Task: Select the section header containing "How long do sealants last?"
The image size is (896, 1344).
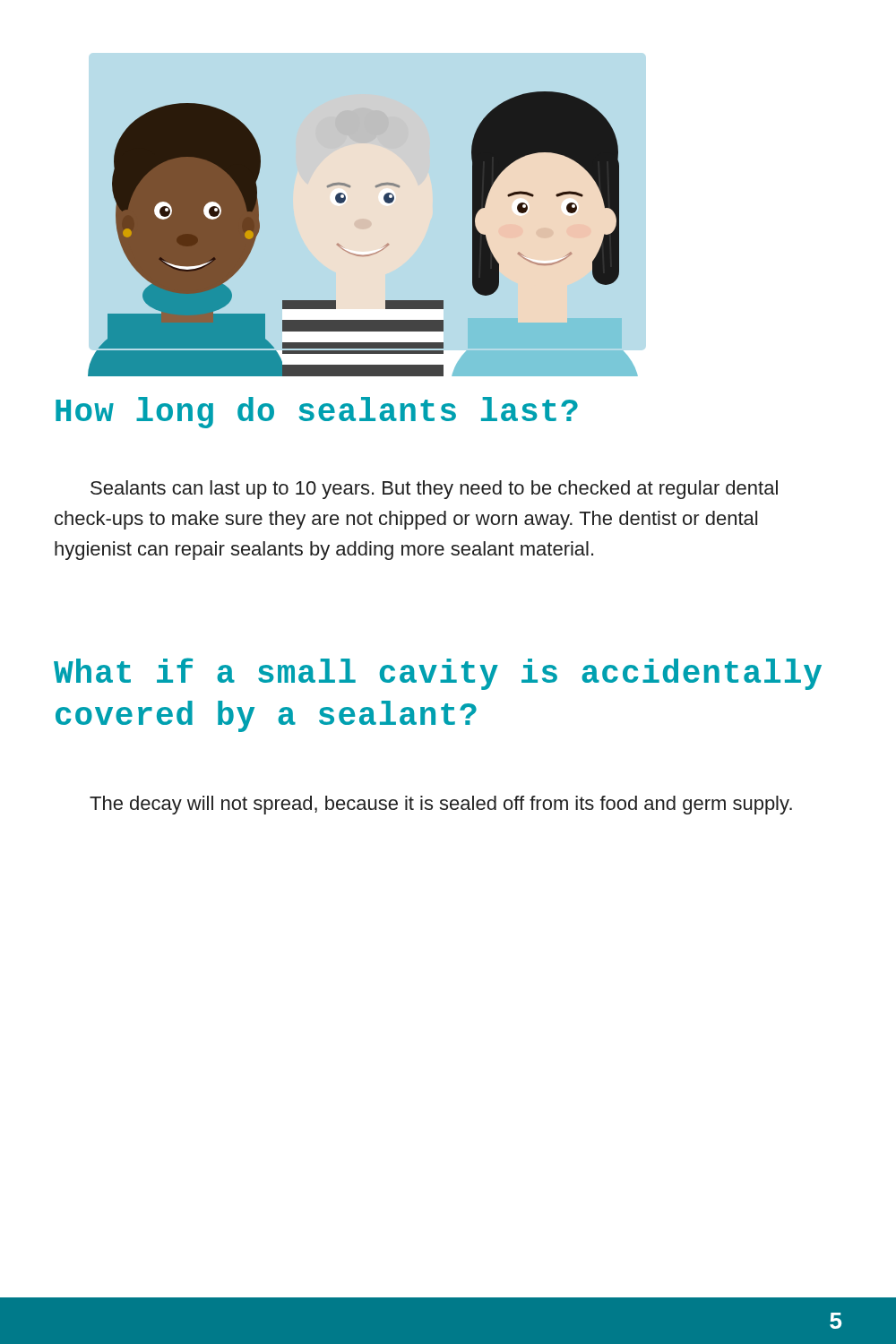Action: (439, 413)
